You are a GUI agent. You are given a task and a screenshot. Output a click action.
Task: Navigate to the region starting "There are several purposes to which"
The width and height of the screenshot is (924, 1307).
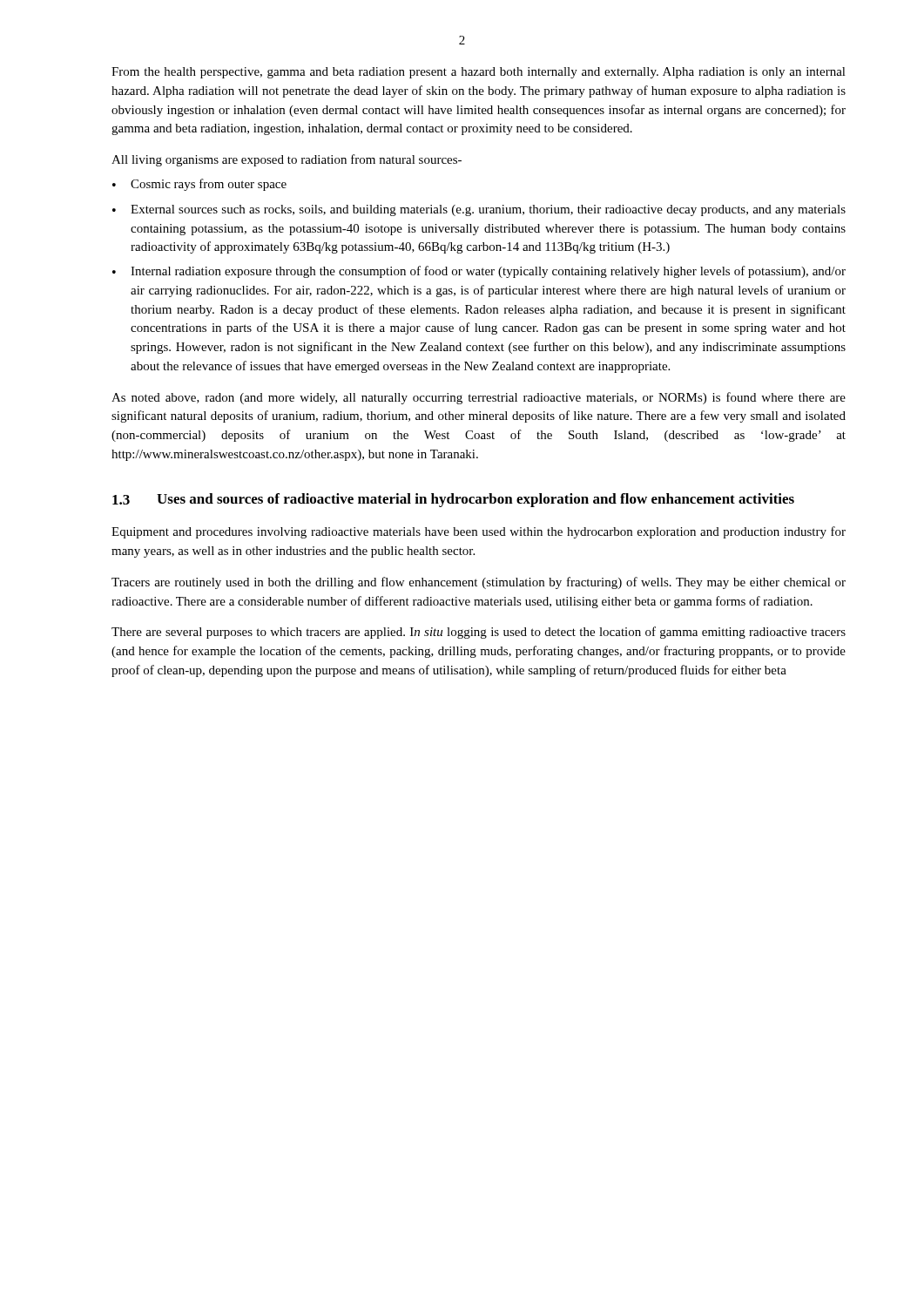(x=479, y=651)
